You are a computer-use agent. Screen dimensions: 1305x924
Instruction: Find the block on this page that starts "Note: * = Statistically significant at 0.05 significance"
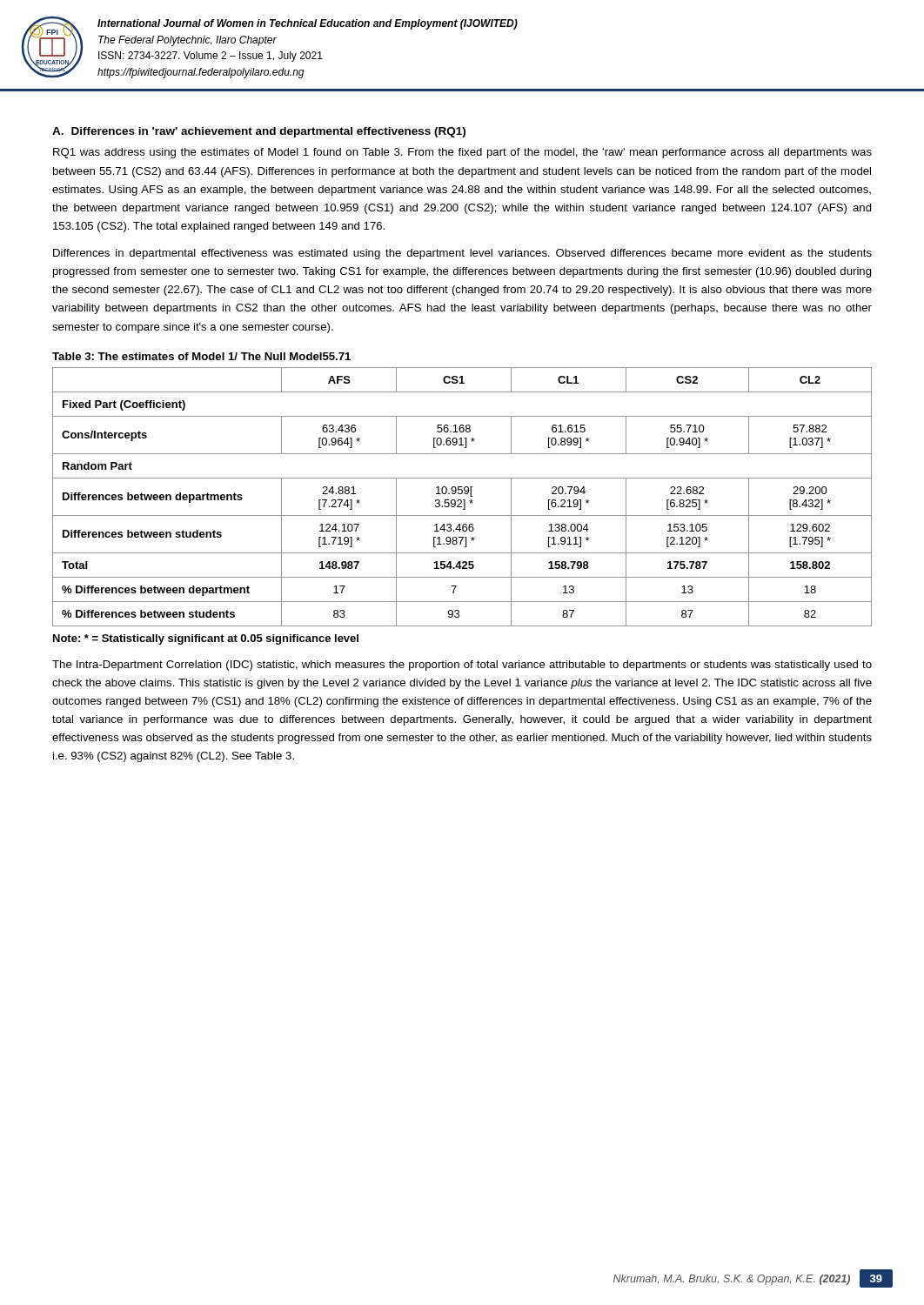click(206, 638)
